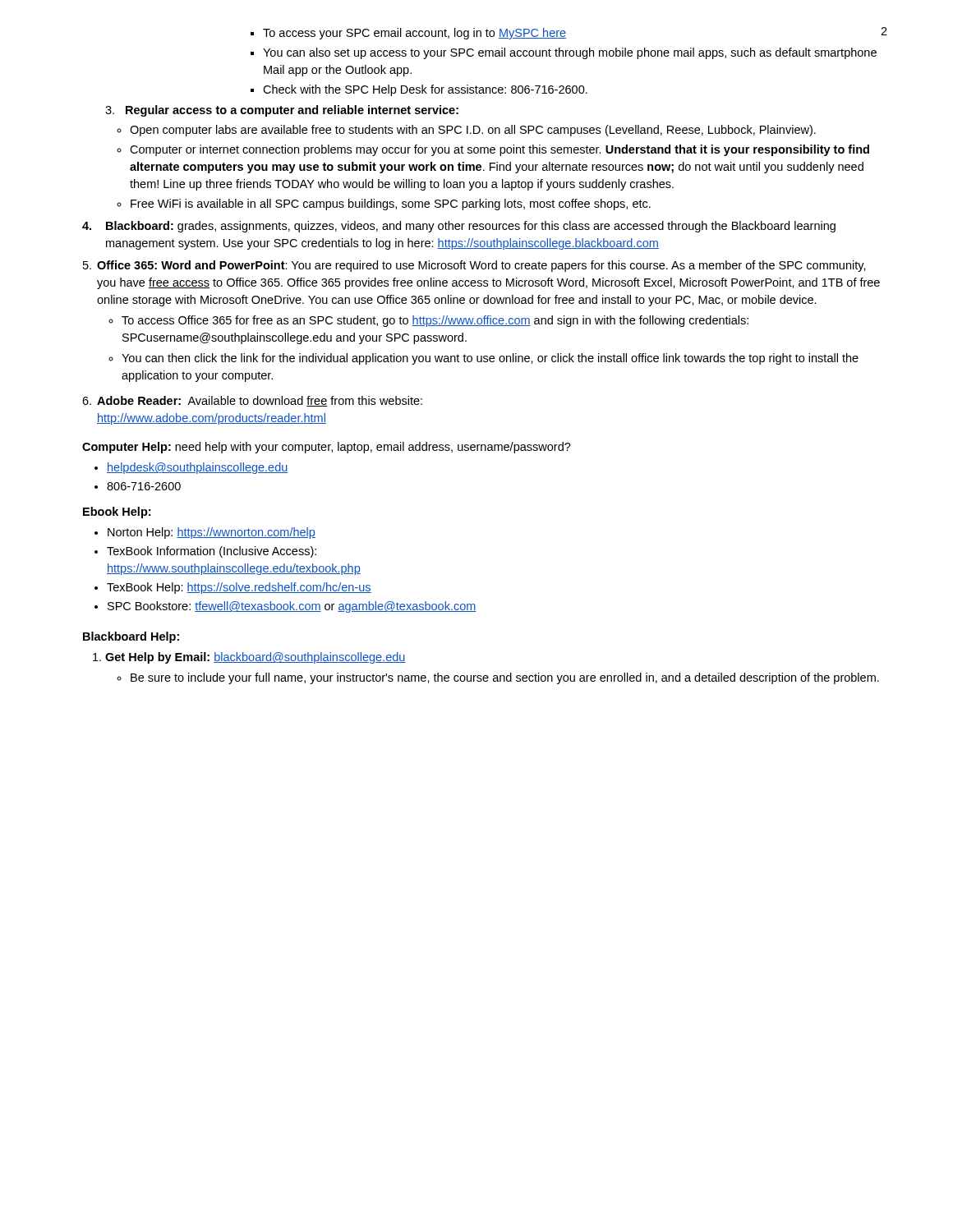
Task: Locate the block of text that opens with "Check with the SPC Help Desk for assistance:"
Action: pyautogui.click(x=425, y=90)
